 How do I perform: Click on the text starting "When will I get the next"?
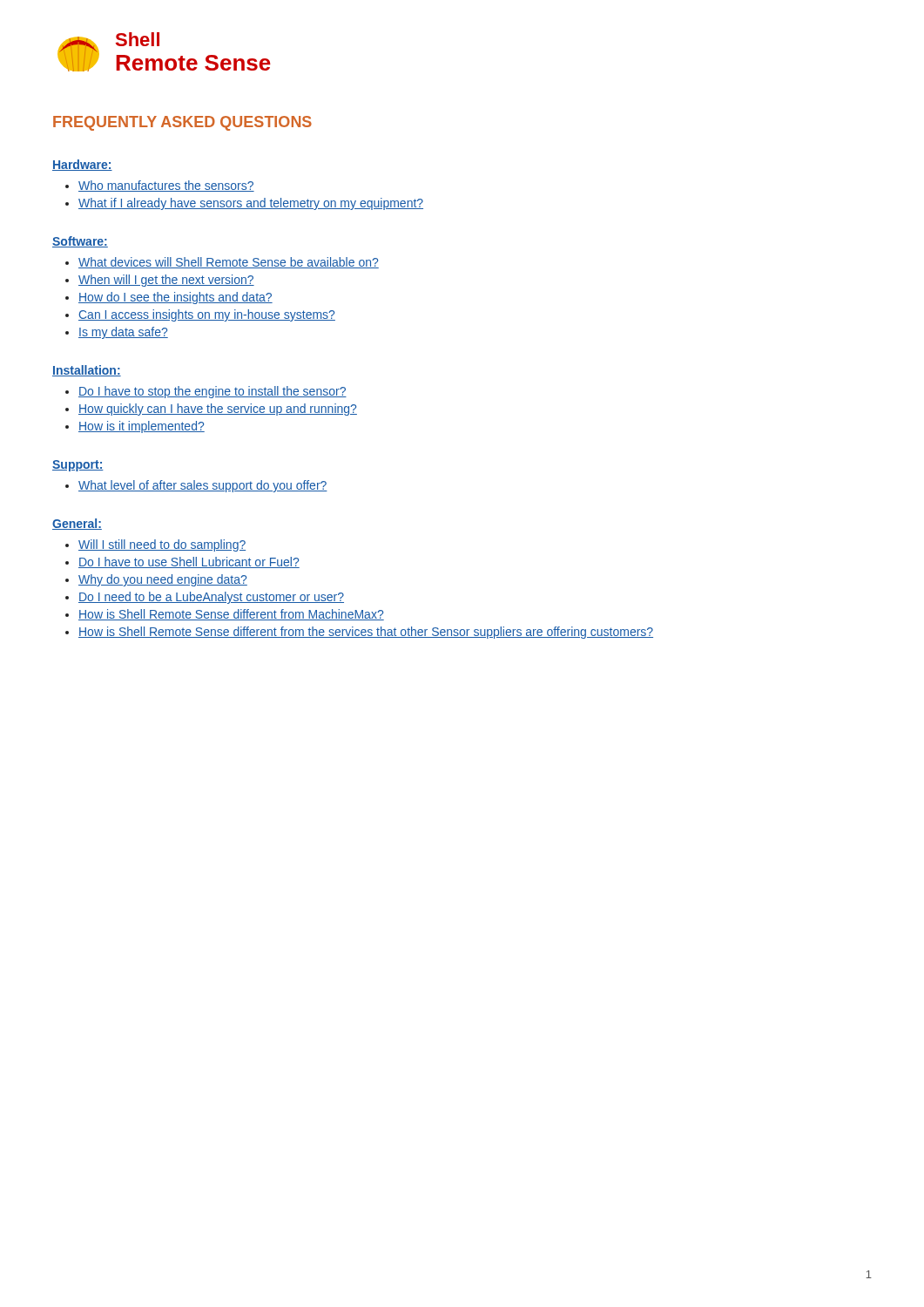pyautogui.click(x=166, y=280)
